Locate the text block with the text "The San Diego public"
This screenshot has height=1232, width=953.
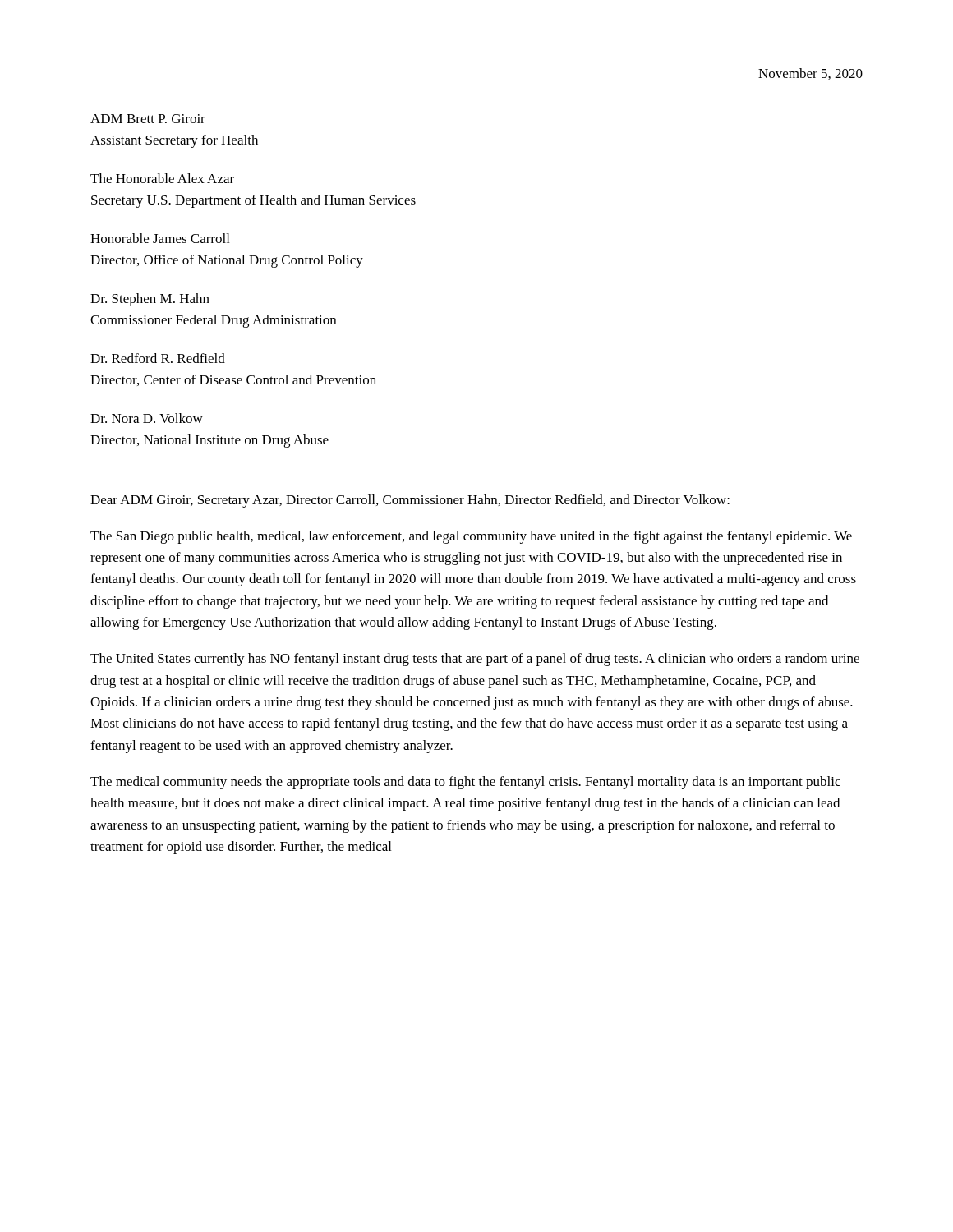[473, 579]
